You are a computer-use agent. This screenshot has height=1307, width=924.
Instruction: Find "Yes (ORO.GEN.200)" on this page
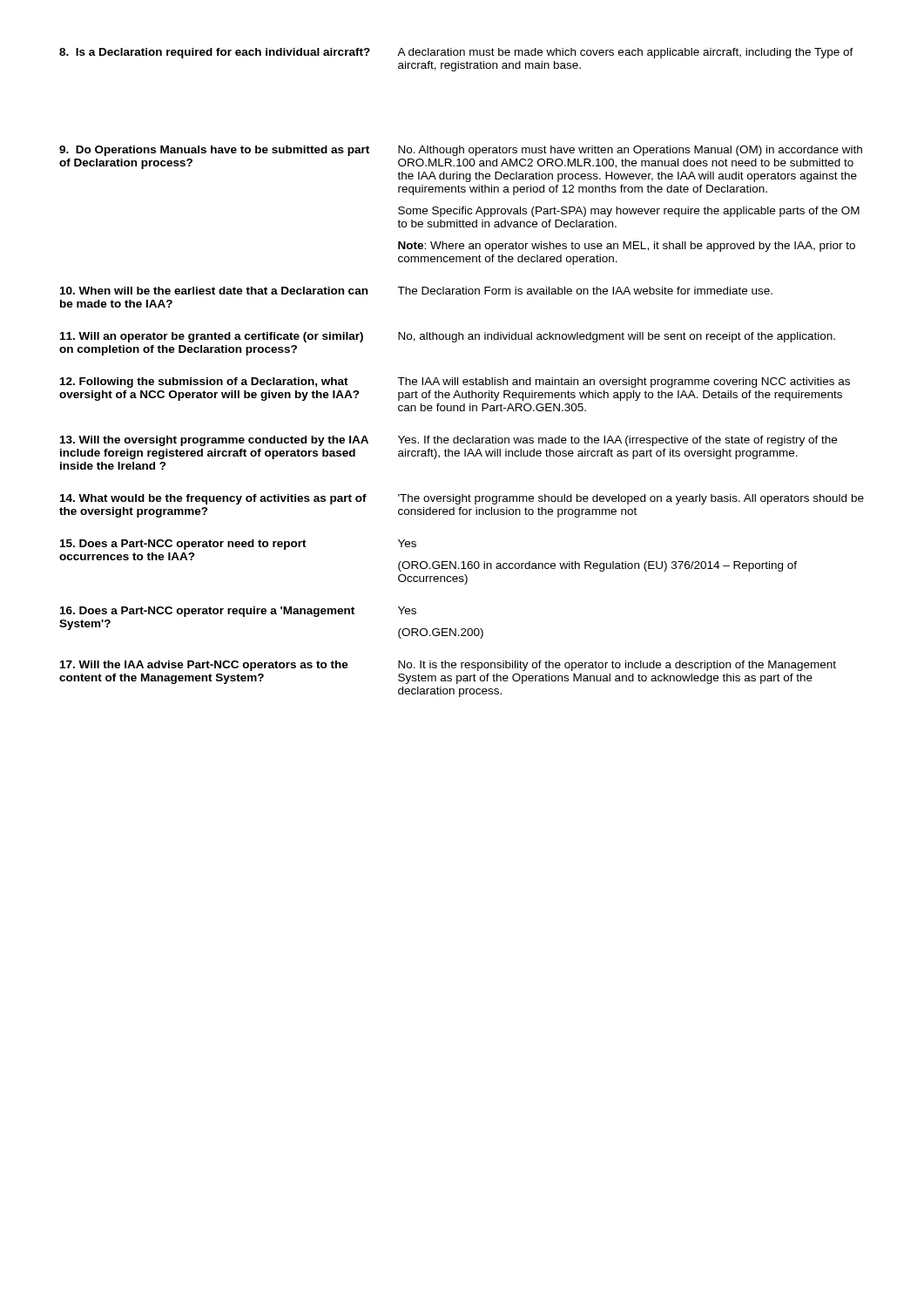[407, 610]
